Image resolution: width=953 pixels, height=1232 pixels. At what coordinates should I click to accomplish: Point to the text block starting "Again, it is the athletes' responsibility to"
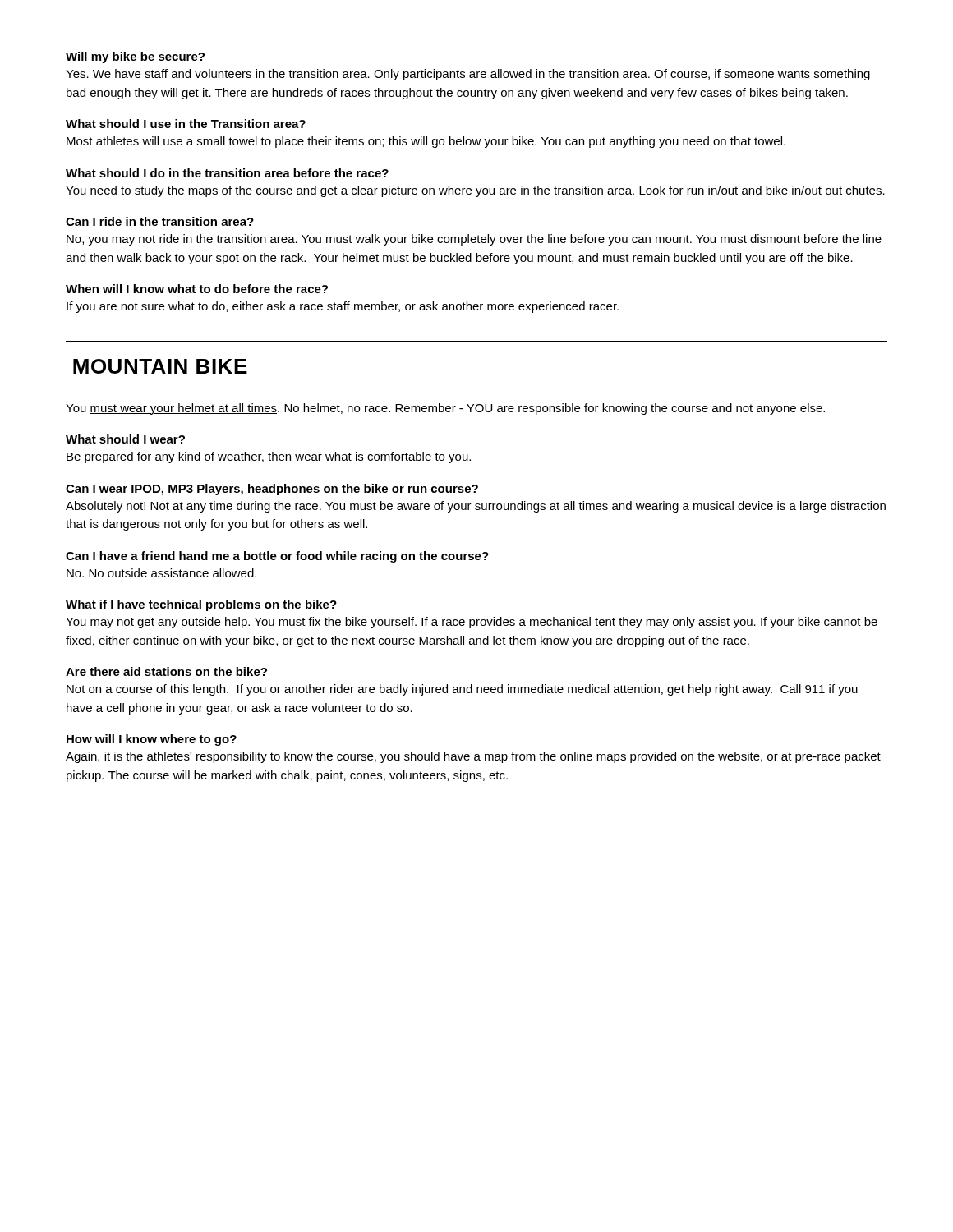473,765
